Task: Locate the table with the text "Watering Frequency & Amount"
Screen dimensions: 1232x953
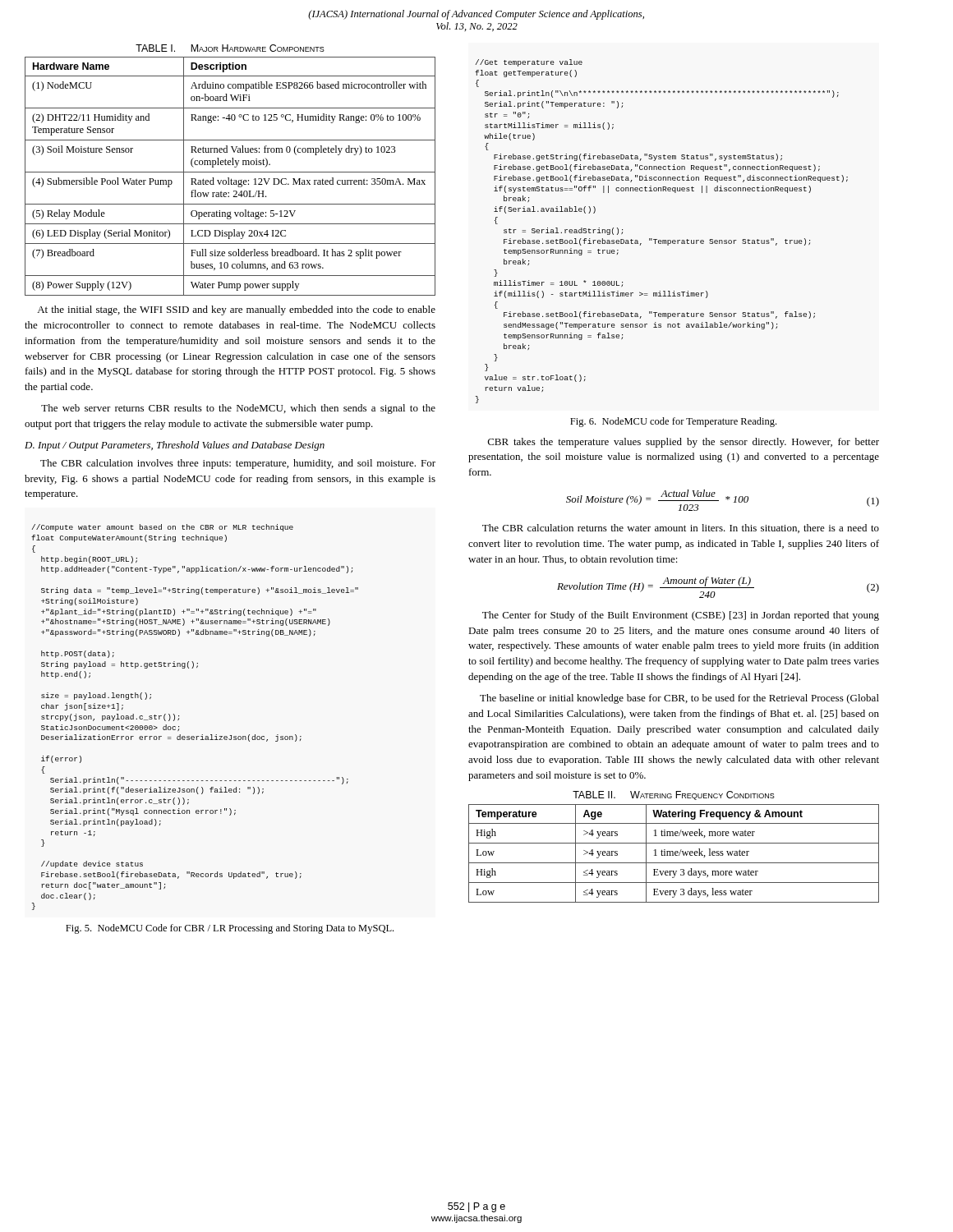Action: 674,853
